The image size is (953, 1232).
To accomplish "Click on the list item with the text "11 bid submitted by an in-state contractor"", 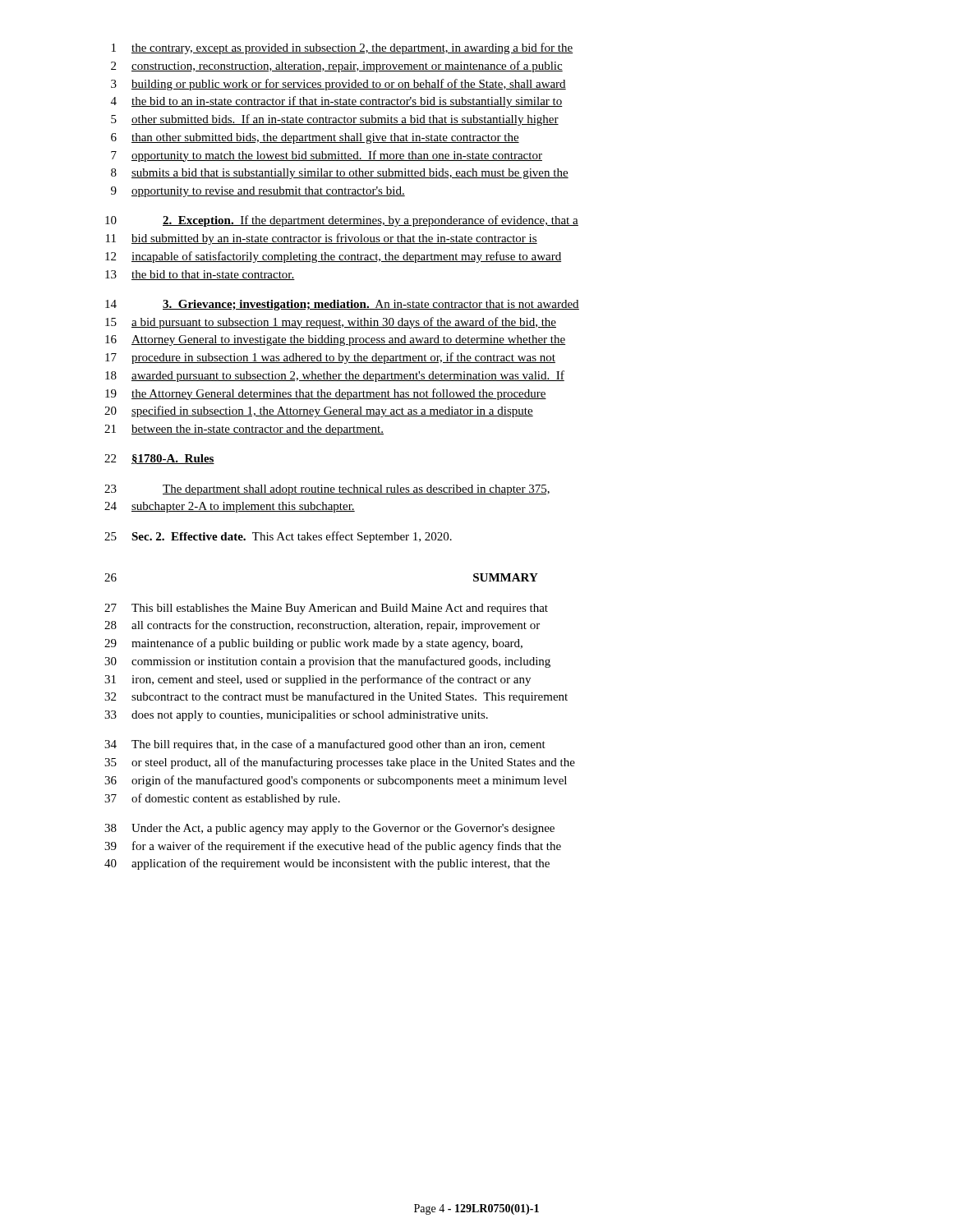I will 476,239.
